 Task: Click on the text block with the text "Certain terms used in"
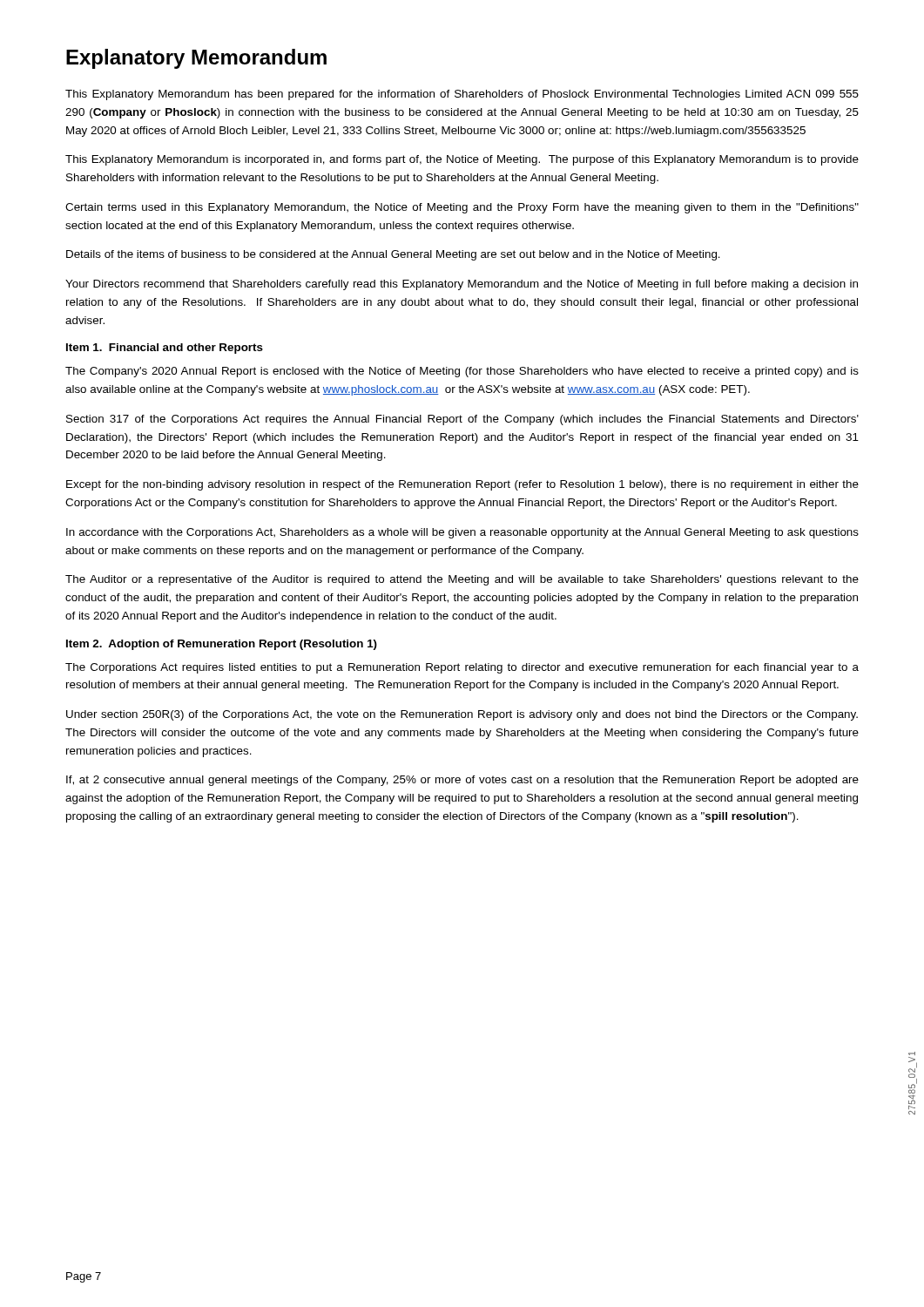(x=462, y=216)
